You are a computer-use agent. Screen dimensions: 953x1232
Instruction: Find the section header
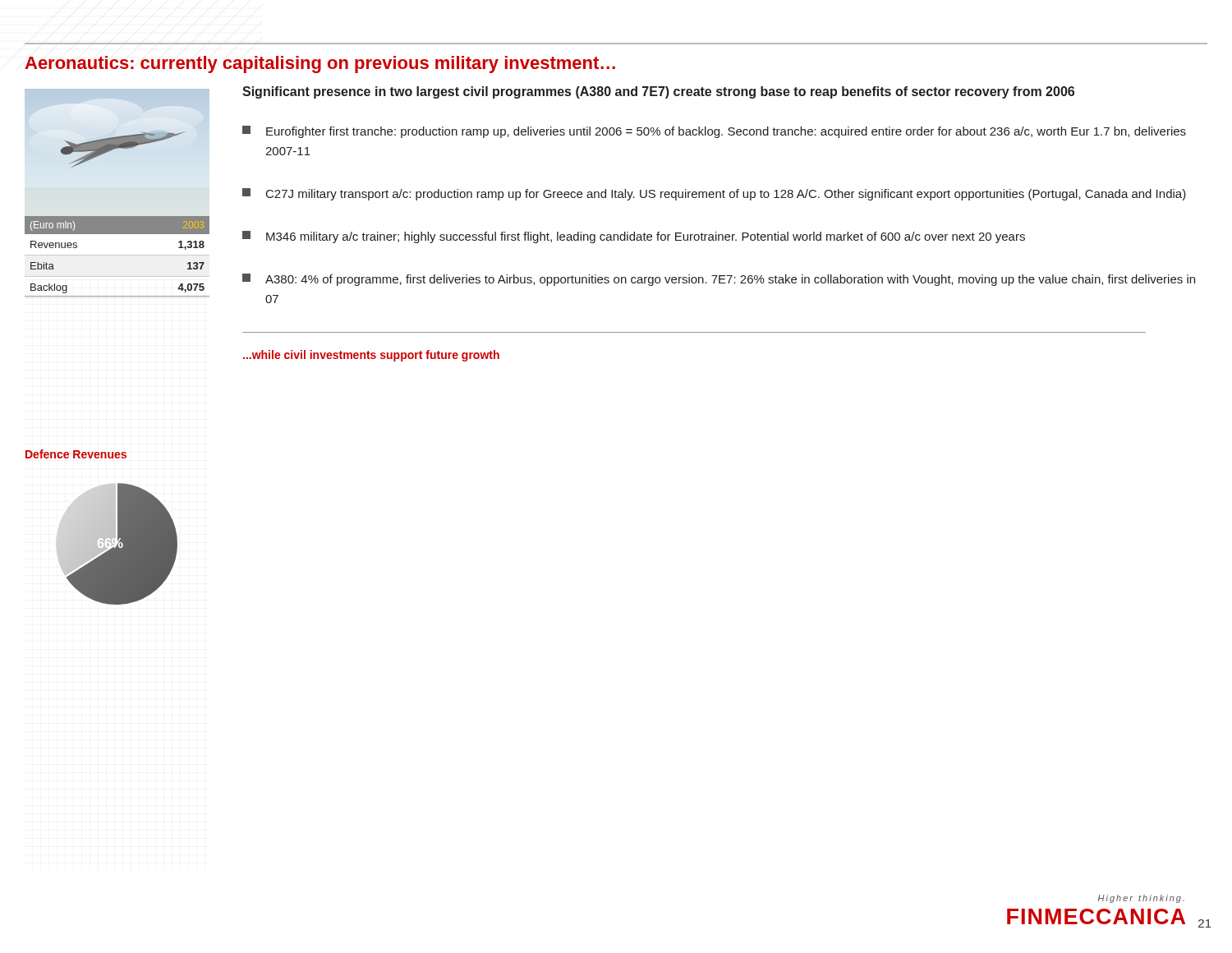pyautogui.click(x=321, y=63)
